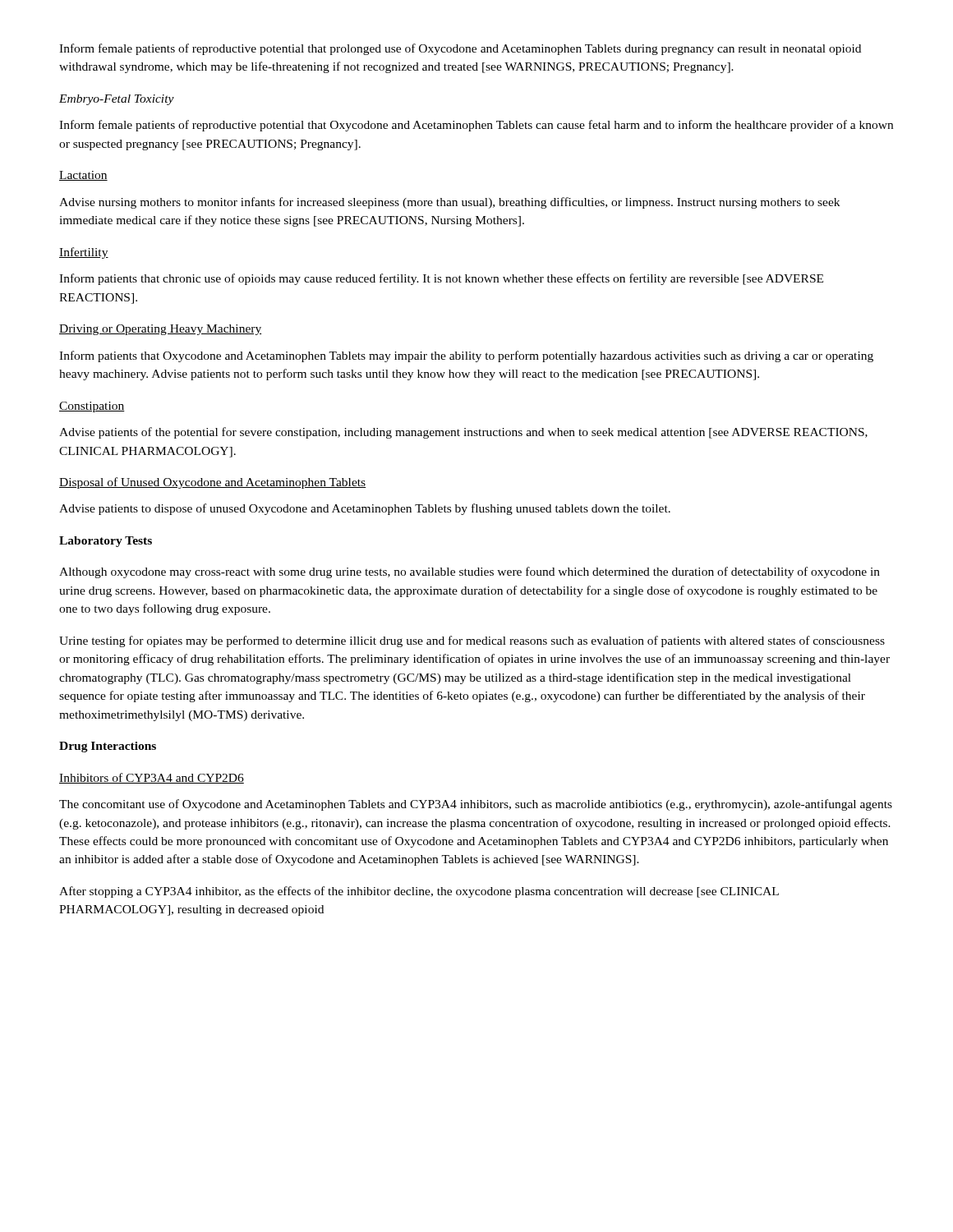Select the text block that reads "Advise nursing mothers to monitor"
953x1232 pixels.
tap(450, 211)
